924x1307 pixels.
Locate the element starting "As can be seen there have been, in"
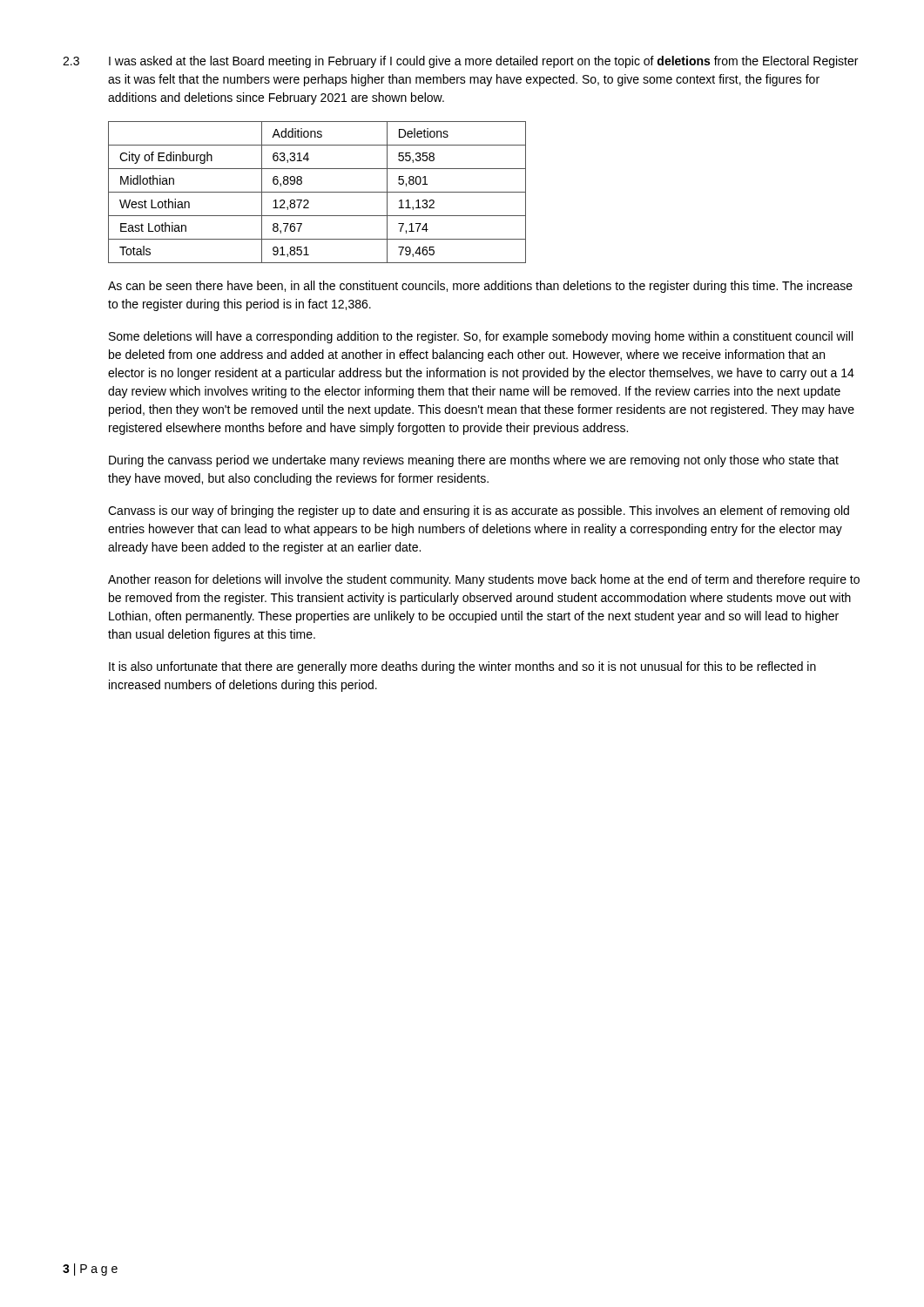coord(480,295)
